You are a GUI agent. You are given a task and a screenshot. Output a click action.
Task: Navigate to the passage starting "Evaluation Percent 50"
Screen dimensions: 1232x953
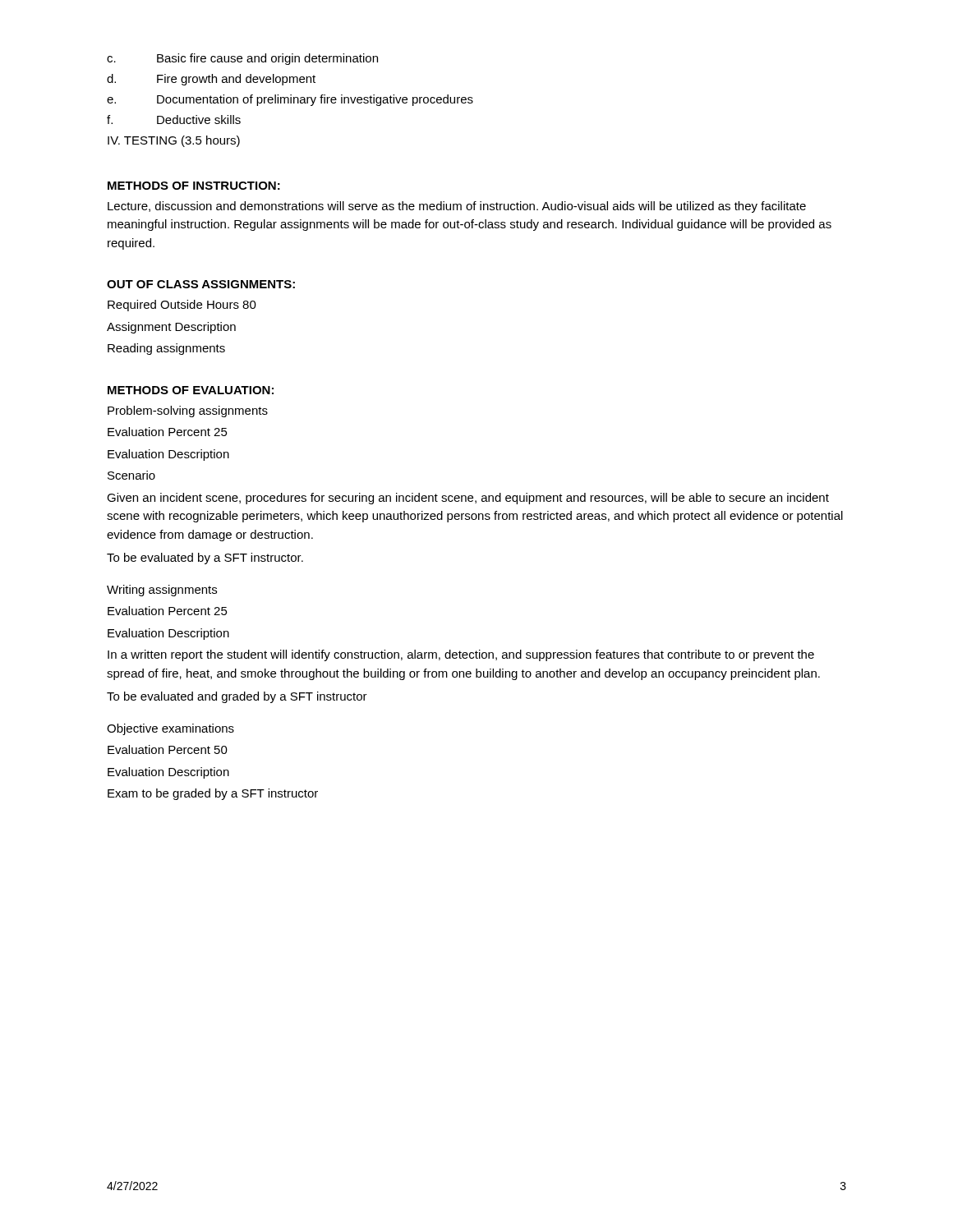pyautogui.click(x=167, y=749)
